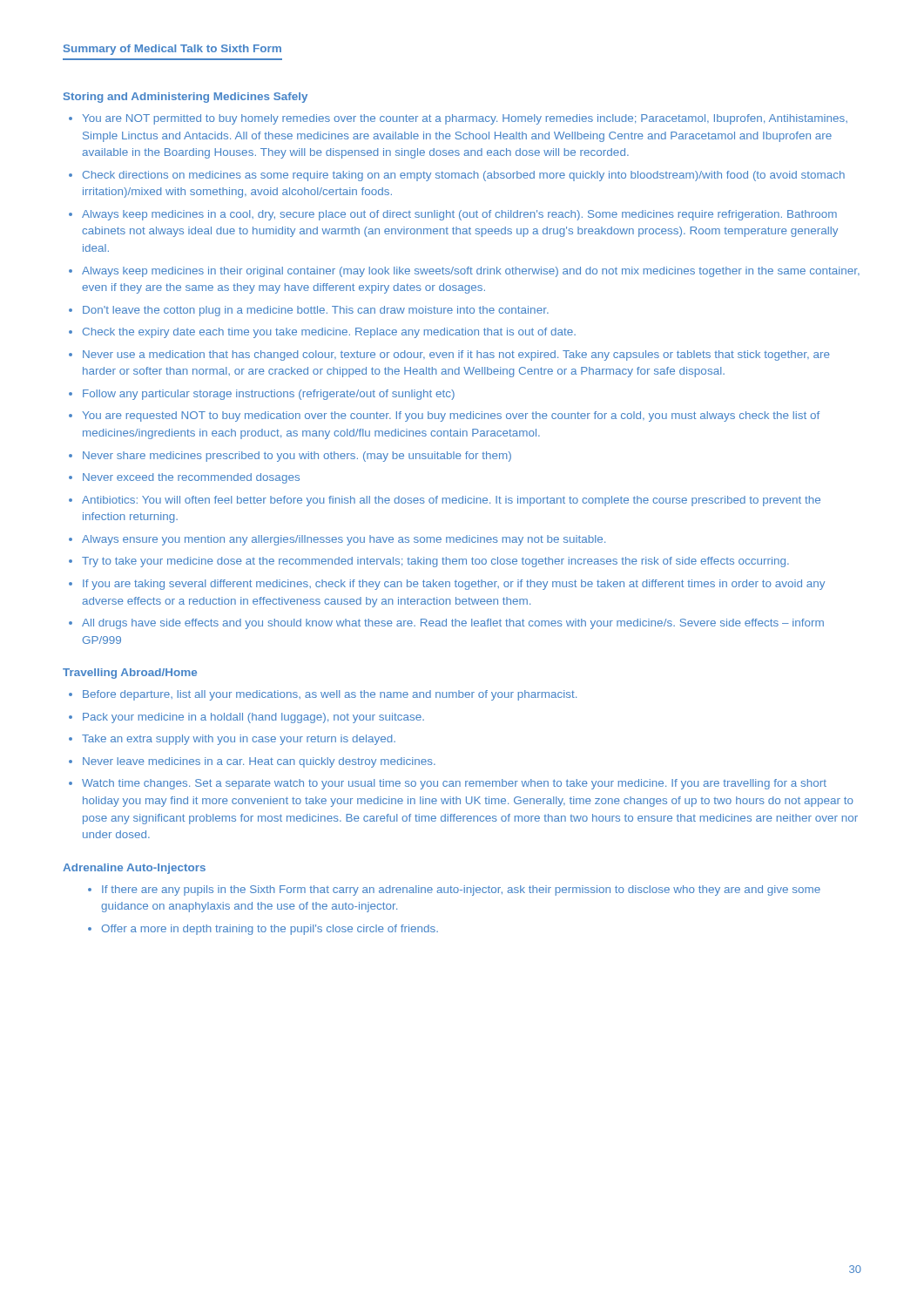Viewport: 924px width, 1307px height.
Task: Point to the block beginning "Take an extra supply with"
Action: (239, 739)
